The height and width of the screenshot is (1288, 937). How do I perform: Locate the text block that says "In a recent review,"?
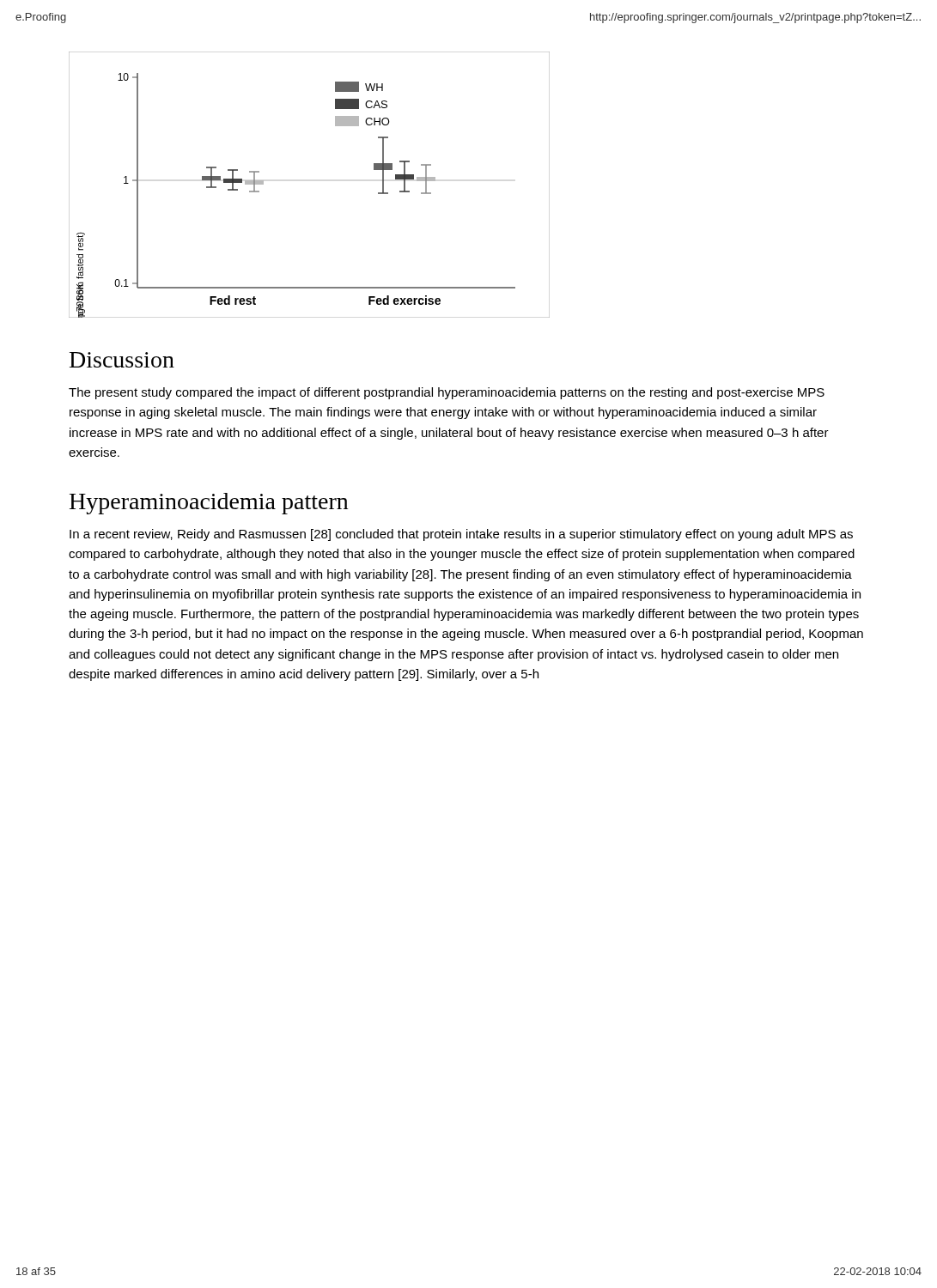click(x=466, y=604)
